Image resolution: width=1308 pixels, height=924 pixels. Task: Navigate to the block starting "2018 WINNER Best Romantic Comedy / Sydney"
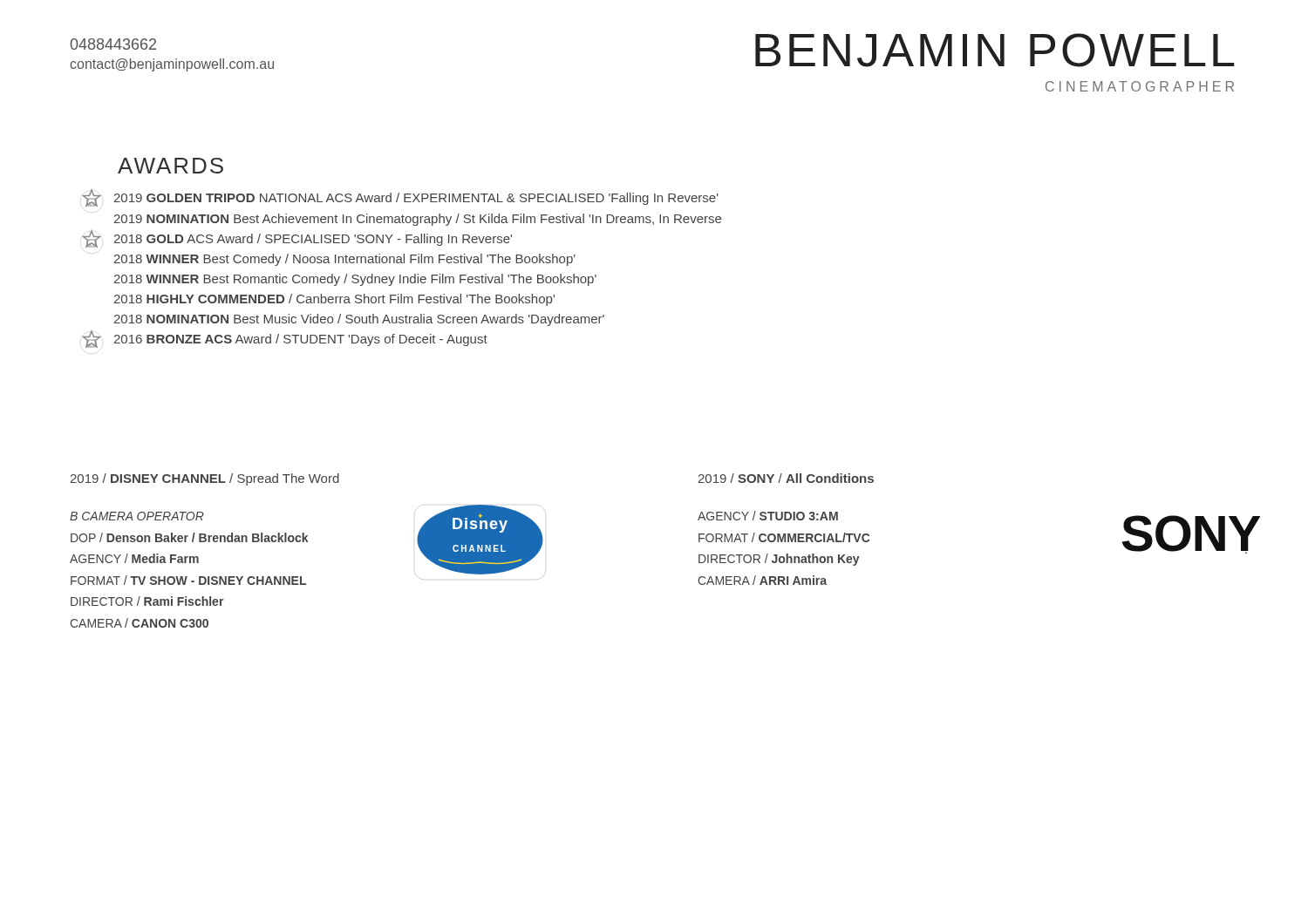pos(355,278)
